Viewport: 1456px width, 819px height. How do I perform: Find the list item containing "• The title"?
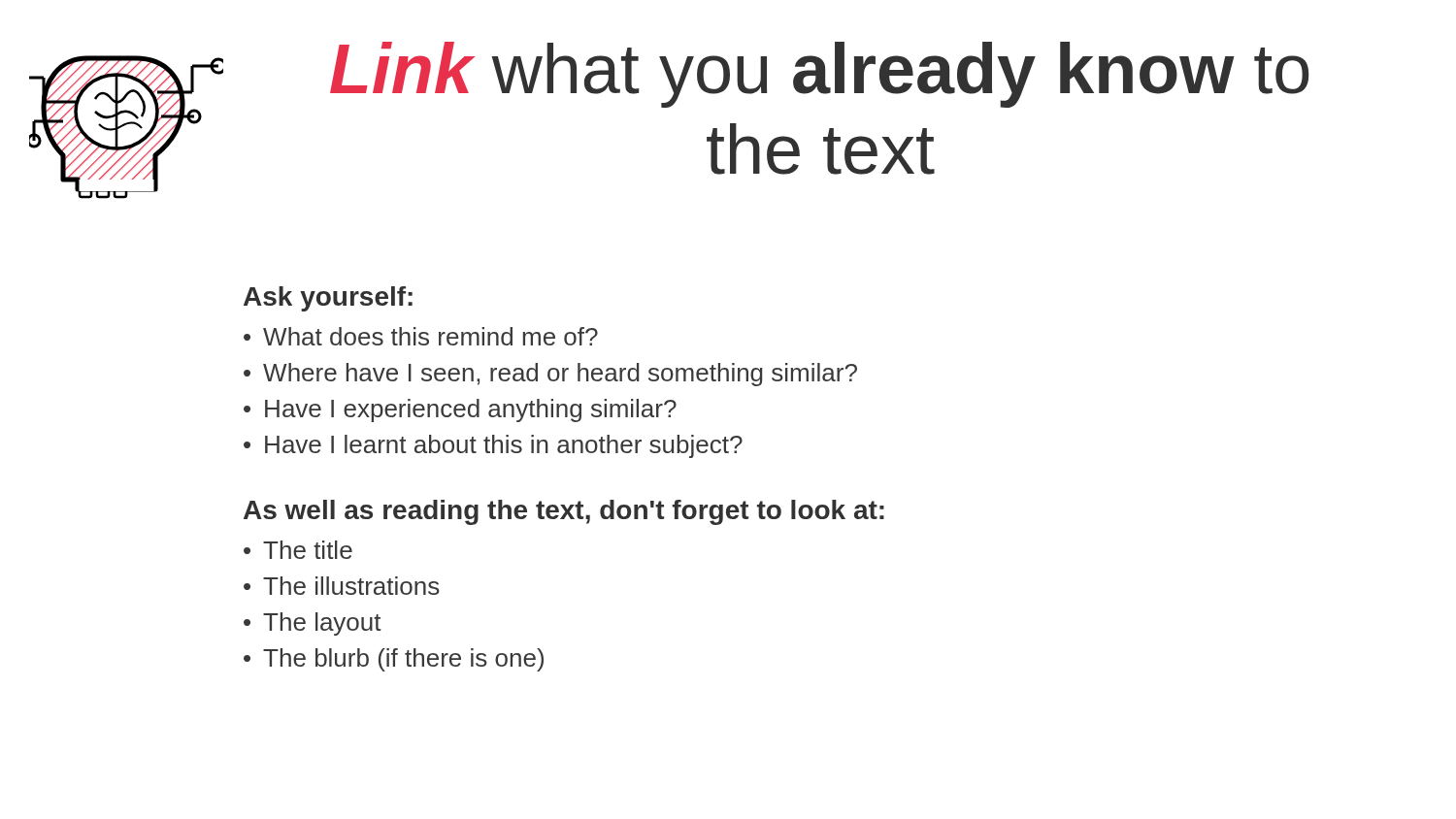pyautogui.click(x=298, y=551)
